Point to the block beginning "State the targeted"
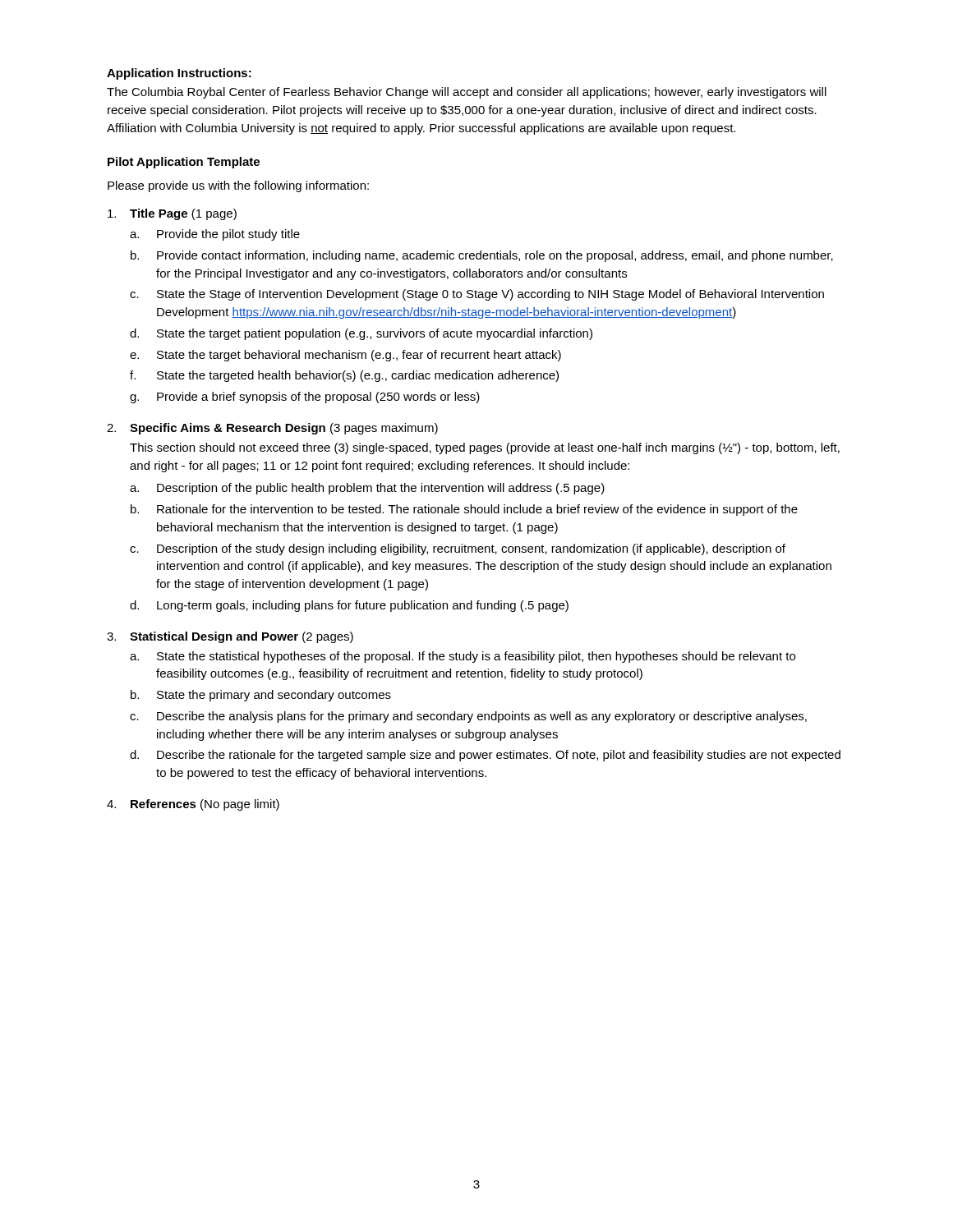The height and width of the screenshot is (1232, 953). click(x=358, y=375)
